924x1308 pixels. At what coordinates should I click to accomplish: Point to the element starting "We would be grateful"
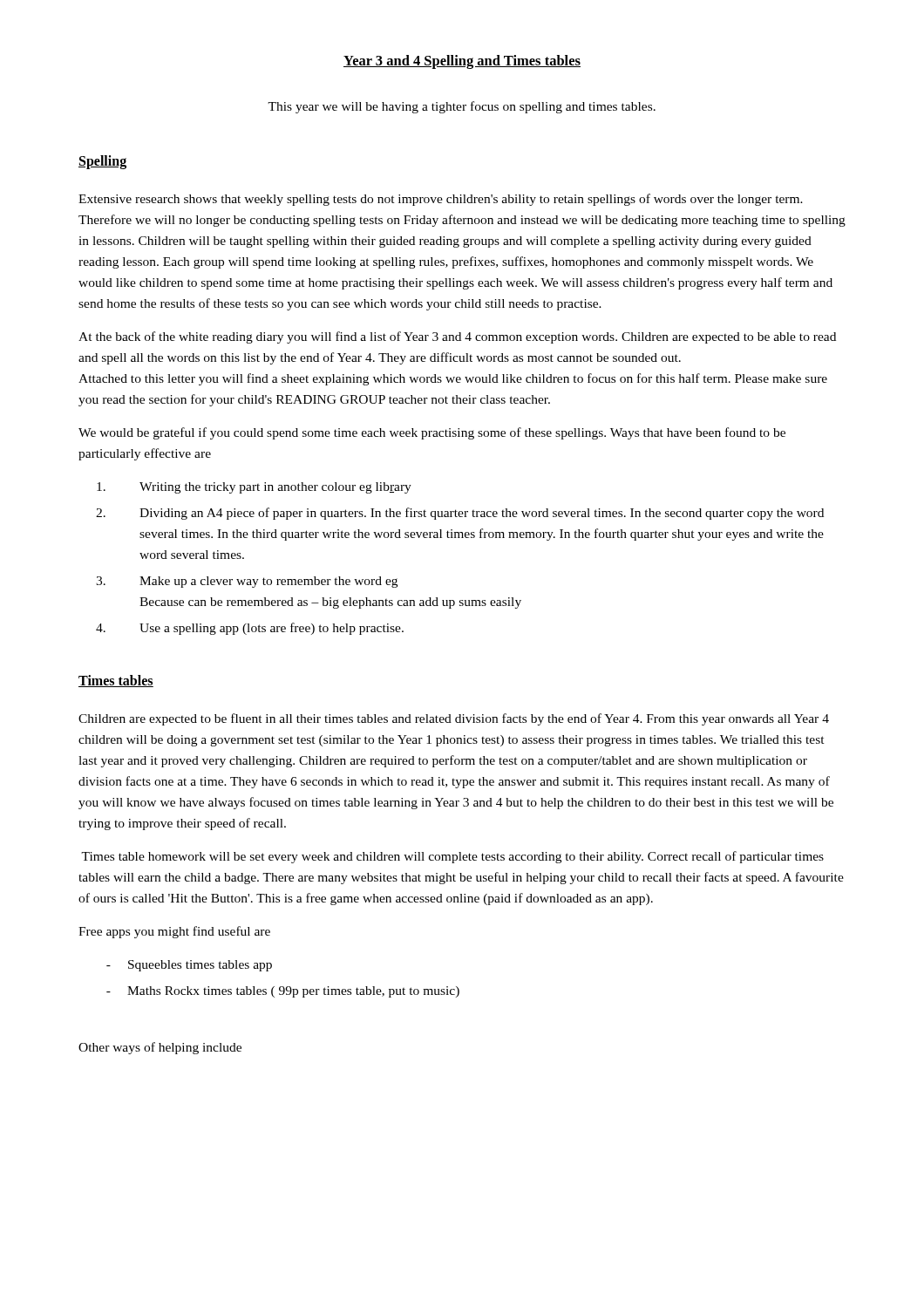pos(432,443)
